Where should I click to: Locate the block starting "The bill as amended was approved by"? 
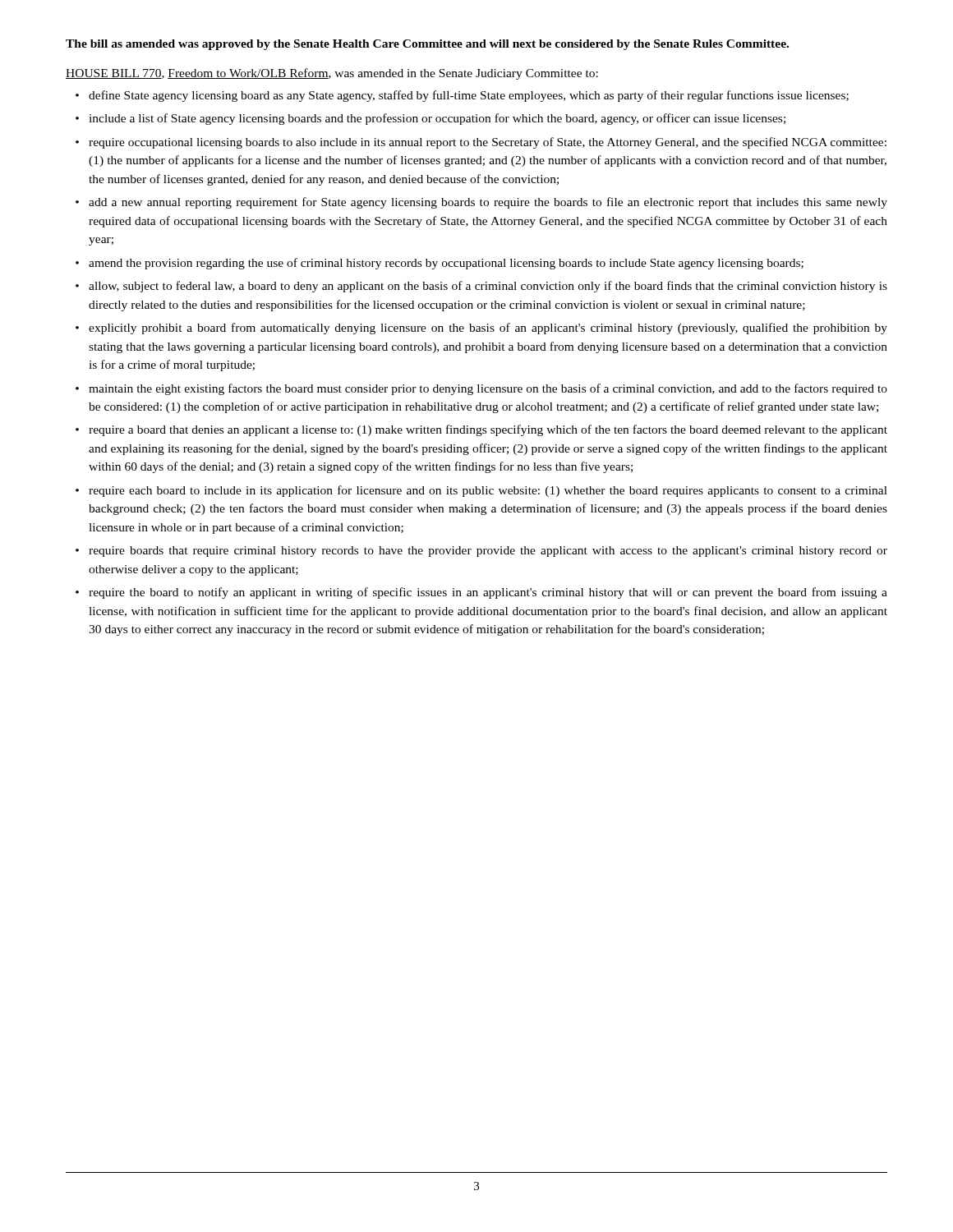(428, 43)
